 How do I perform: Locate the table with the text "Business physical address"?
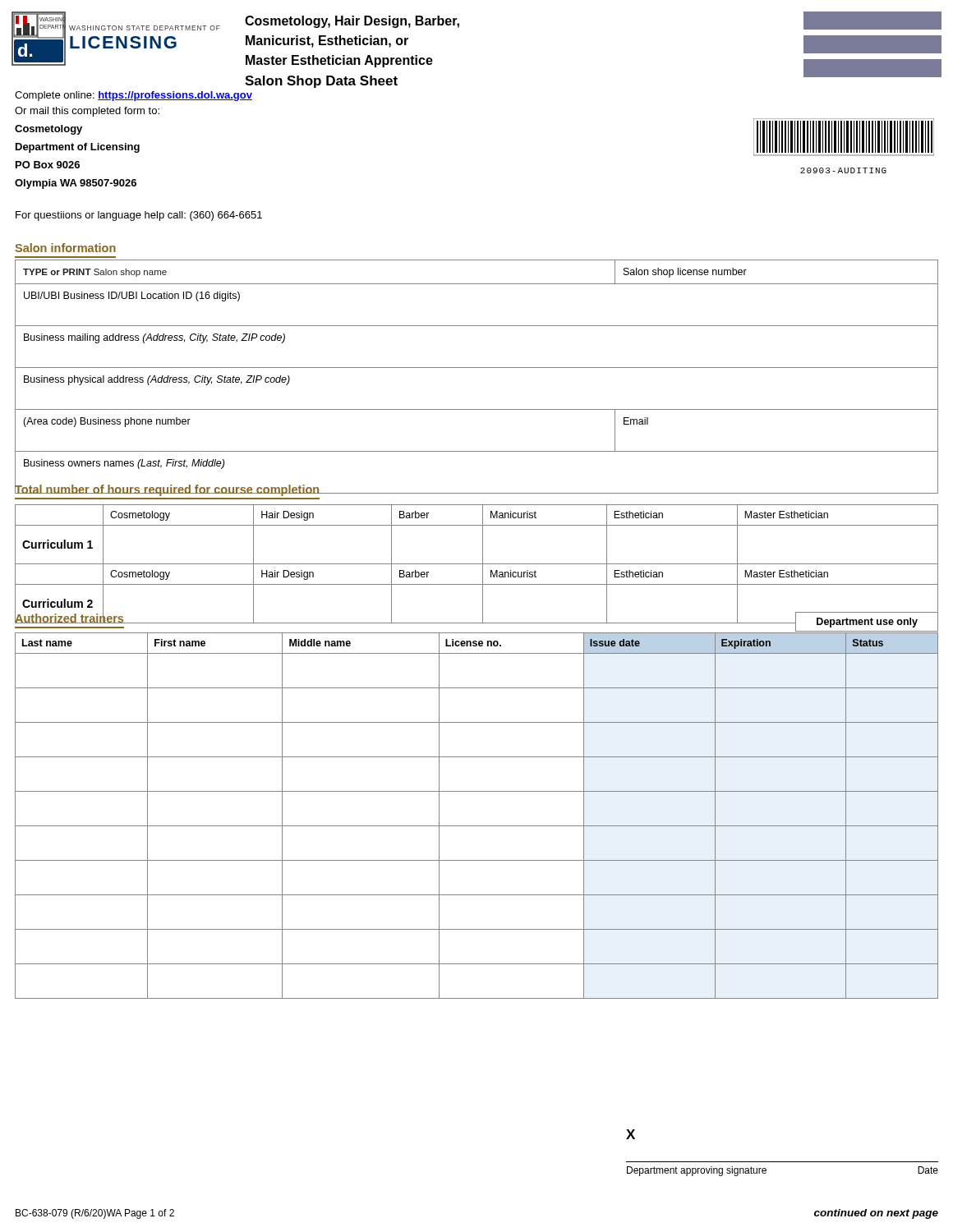coord(476,377)
